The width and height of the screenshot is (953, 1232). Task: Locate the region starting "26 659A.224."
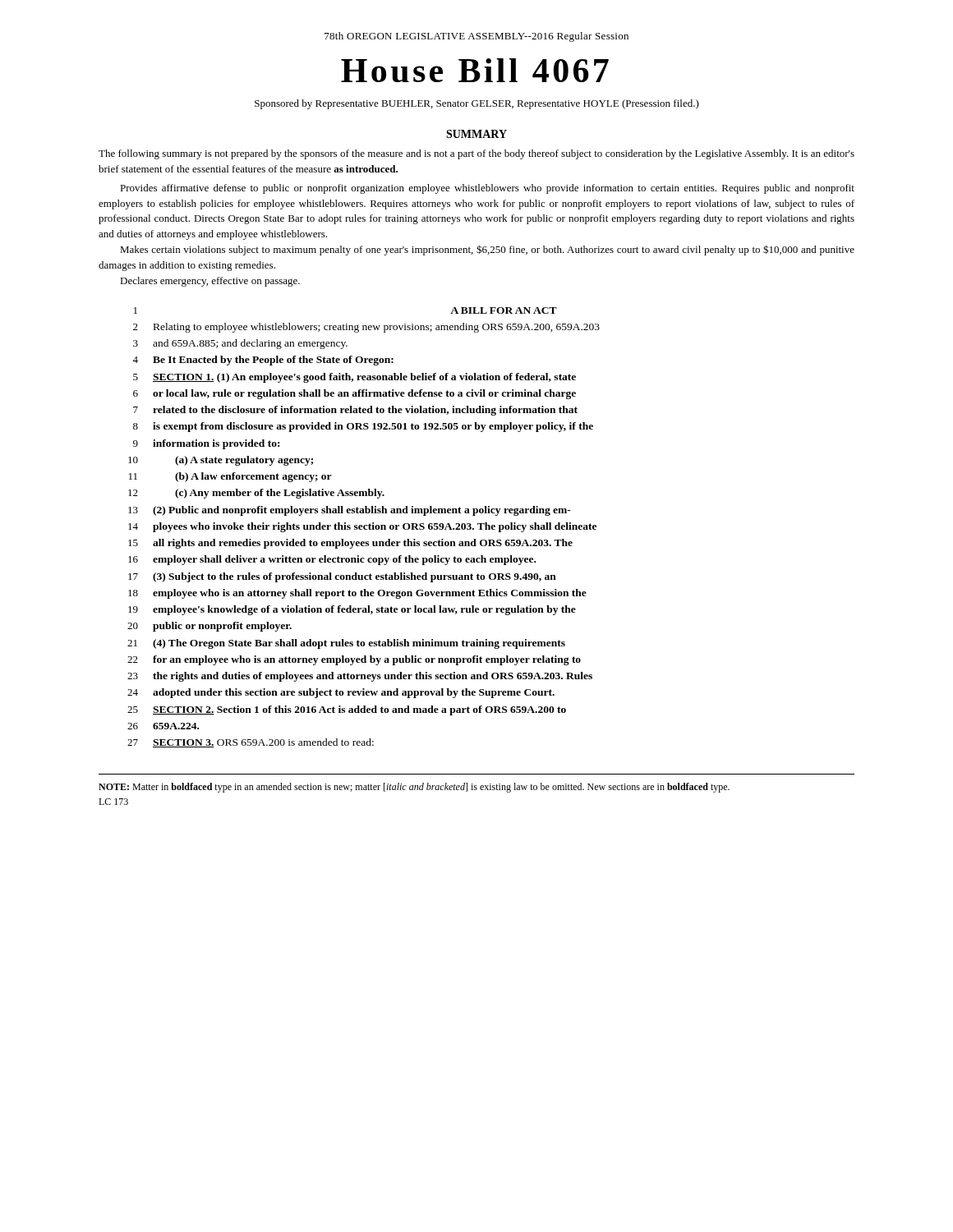pyautogui.click(x=163, y=726)
